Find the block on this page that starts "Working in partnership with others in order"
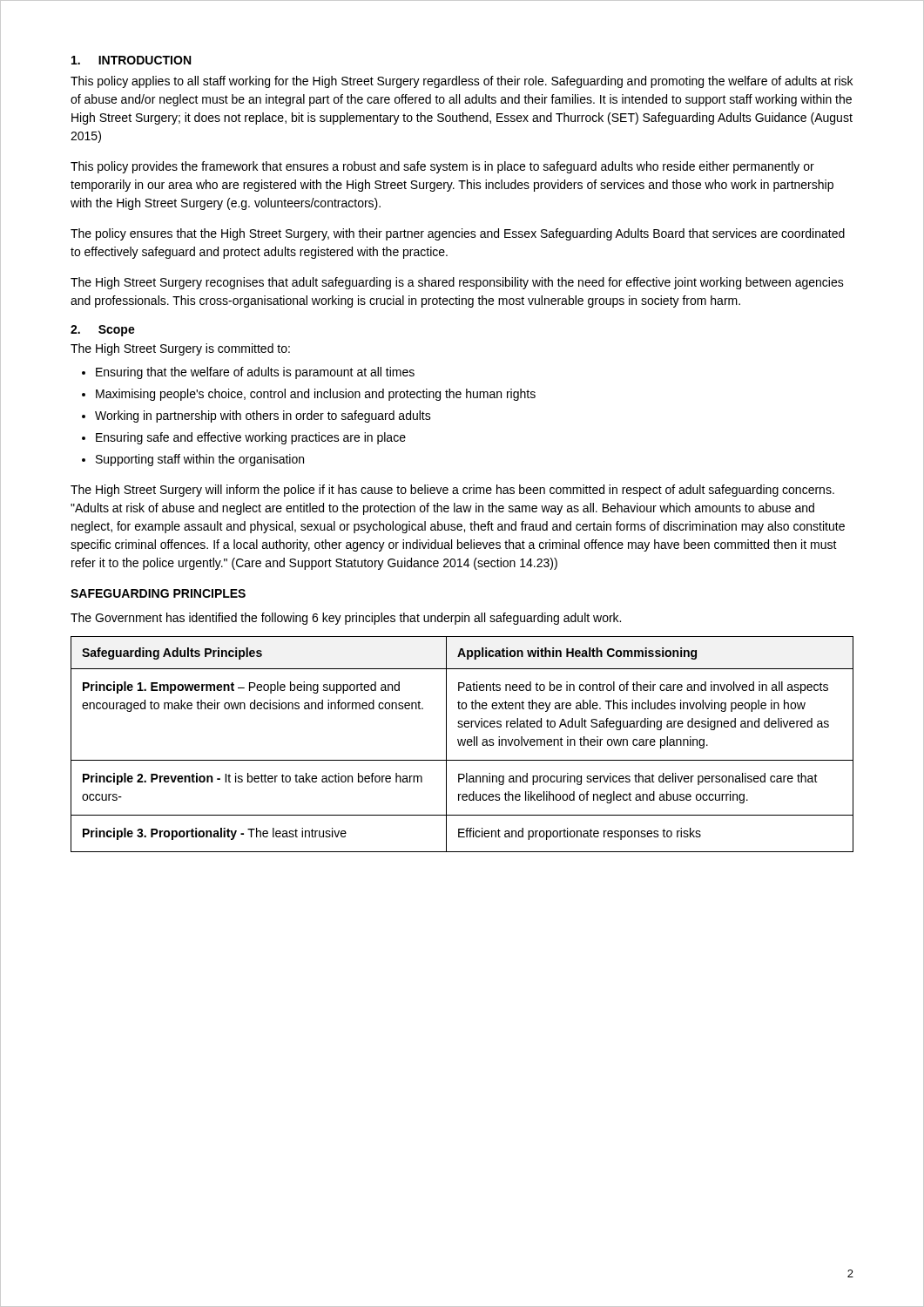Image resolution: width=924 pixels, height=1307 pixels. pyautogui.click(x=256, y=416)
